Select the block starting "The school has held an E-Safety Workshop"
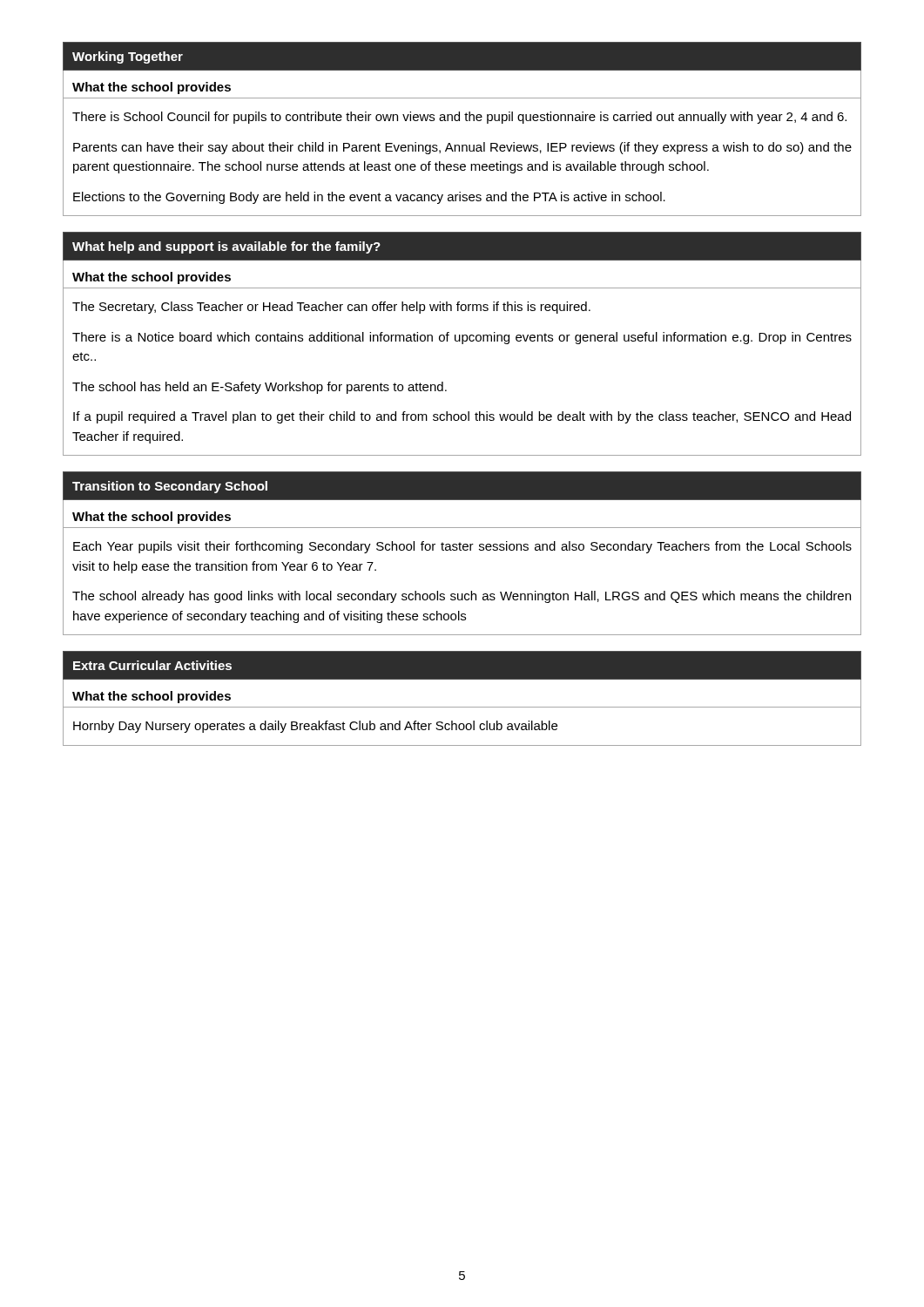Viewport: 924px width, 1307px height. pos(260,386)
